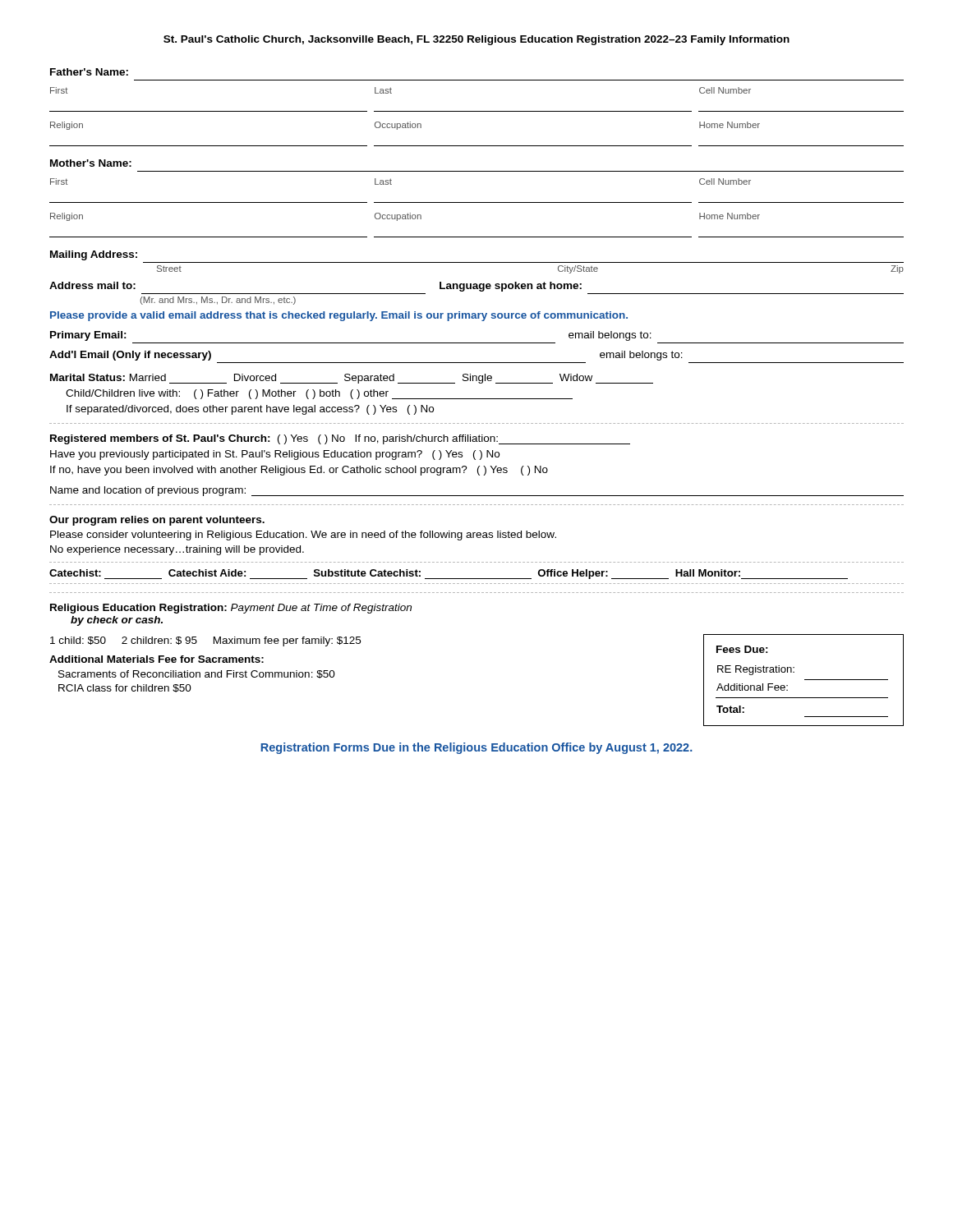Select the text containing "Add'l Email (Only if necessary) email belongs to:"

tap(476, 355)
